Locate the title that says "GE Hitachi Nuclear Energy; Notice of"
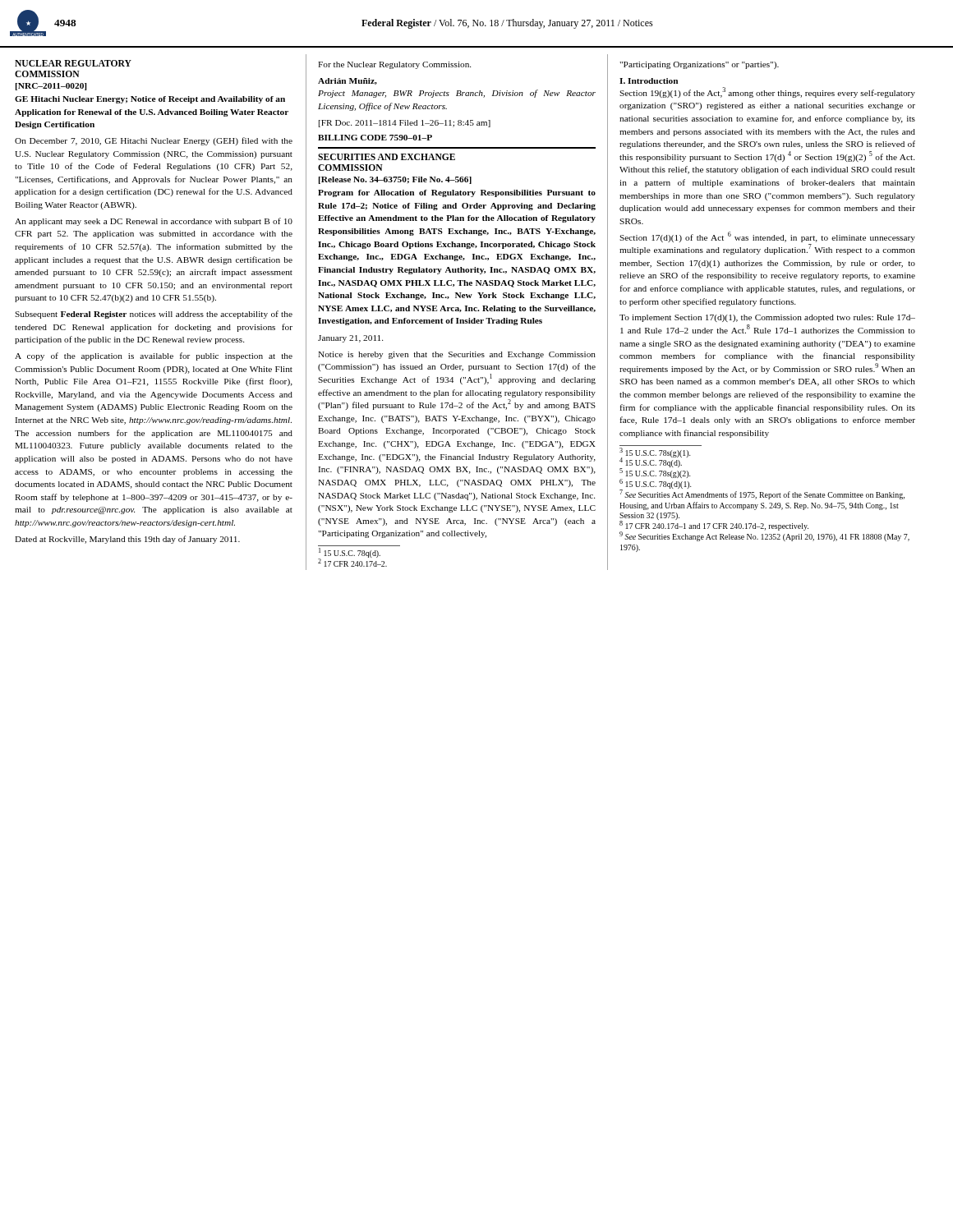Image resolution: width=953 pixels, height=1232 pixels. (152, 111)
